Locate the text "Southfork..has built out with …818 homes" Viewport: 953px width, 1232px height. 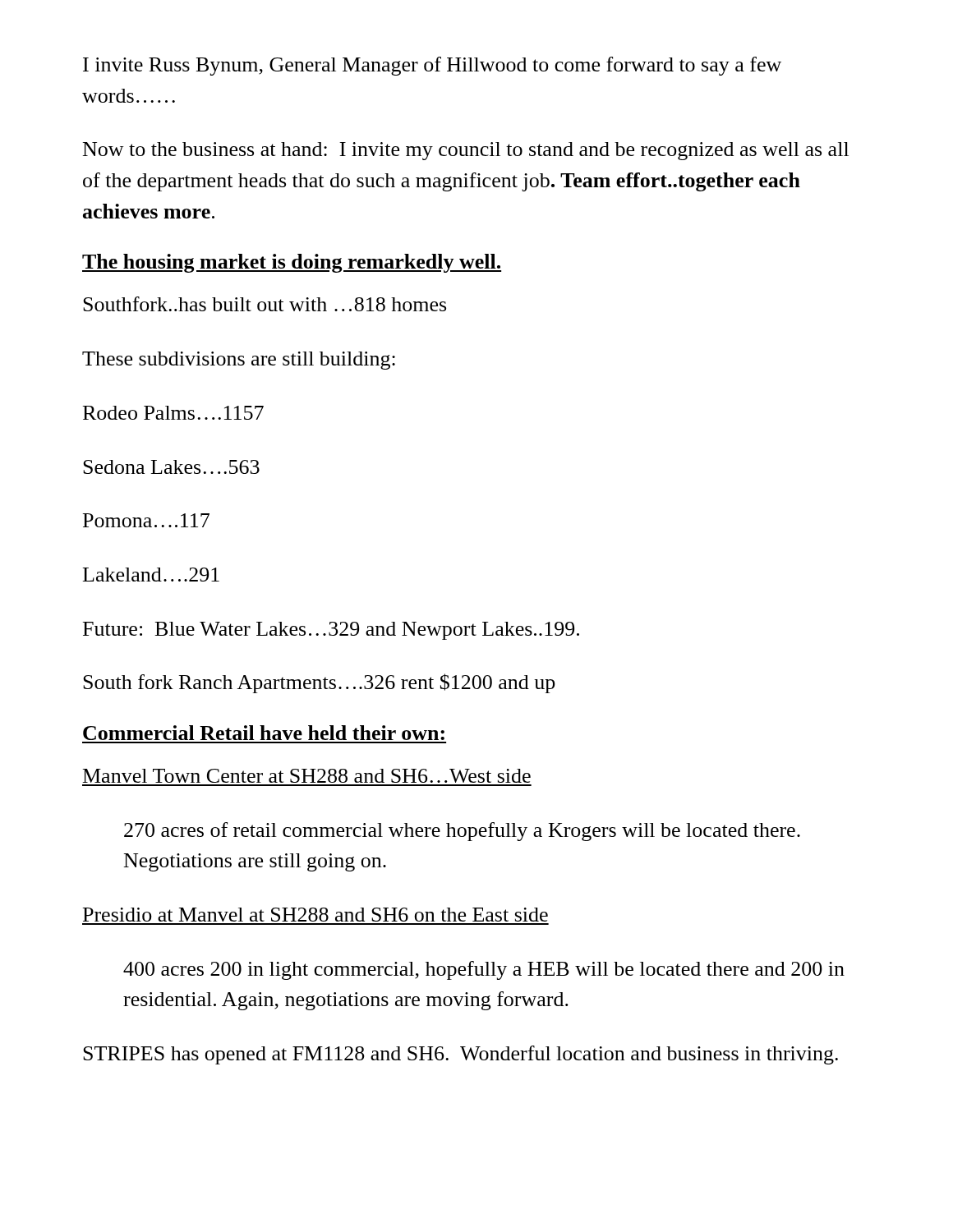pos(265,305)
